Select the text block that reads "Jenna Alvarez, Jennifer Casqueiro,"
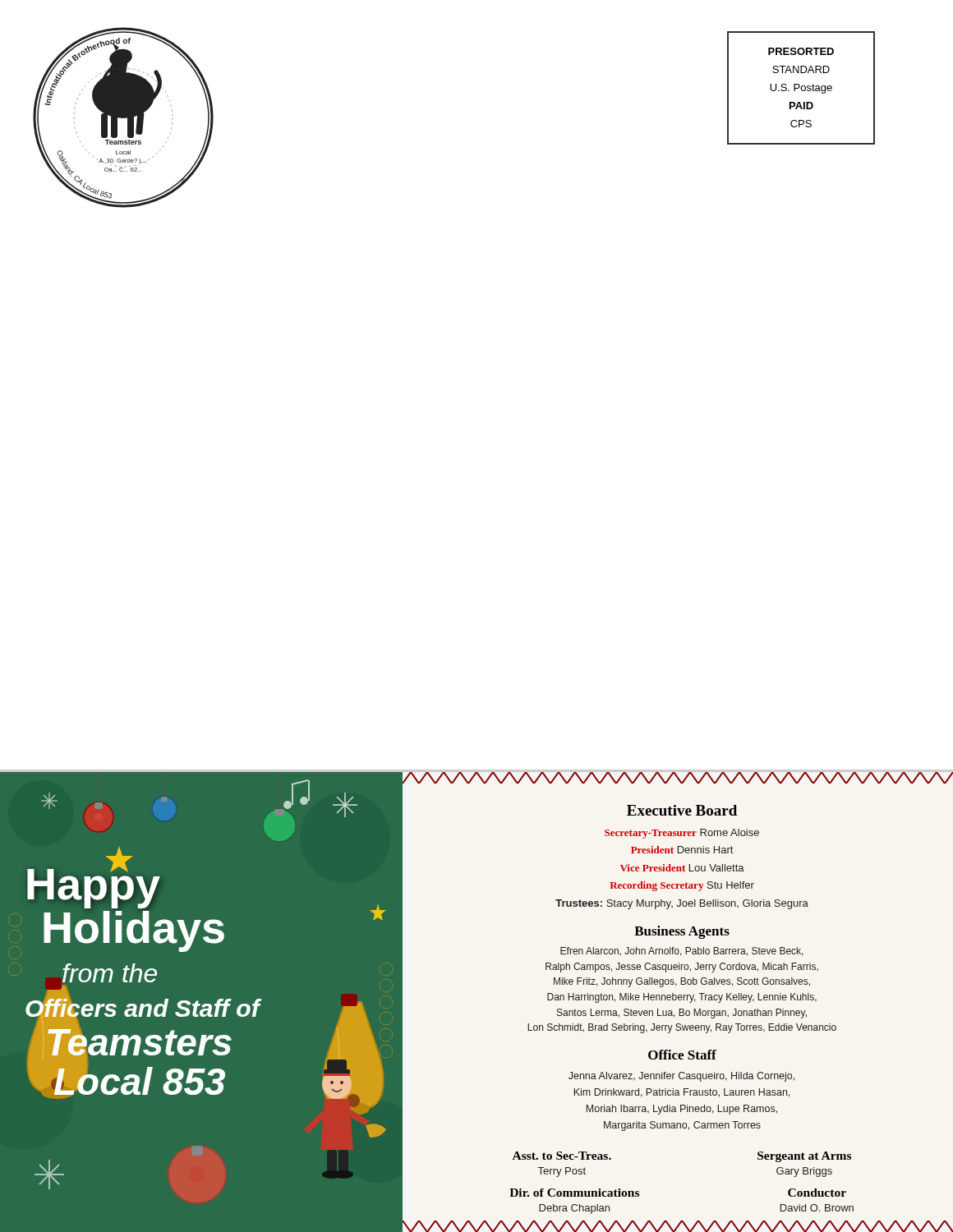 (x=682, y=1100)
